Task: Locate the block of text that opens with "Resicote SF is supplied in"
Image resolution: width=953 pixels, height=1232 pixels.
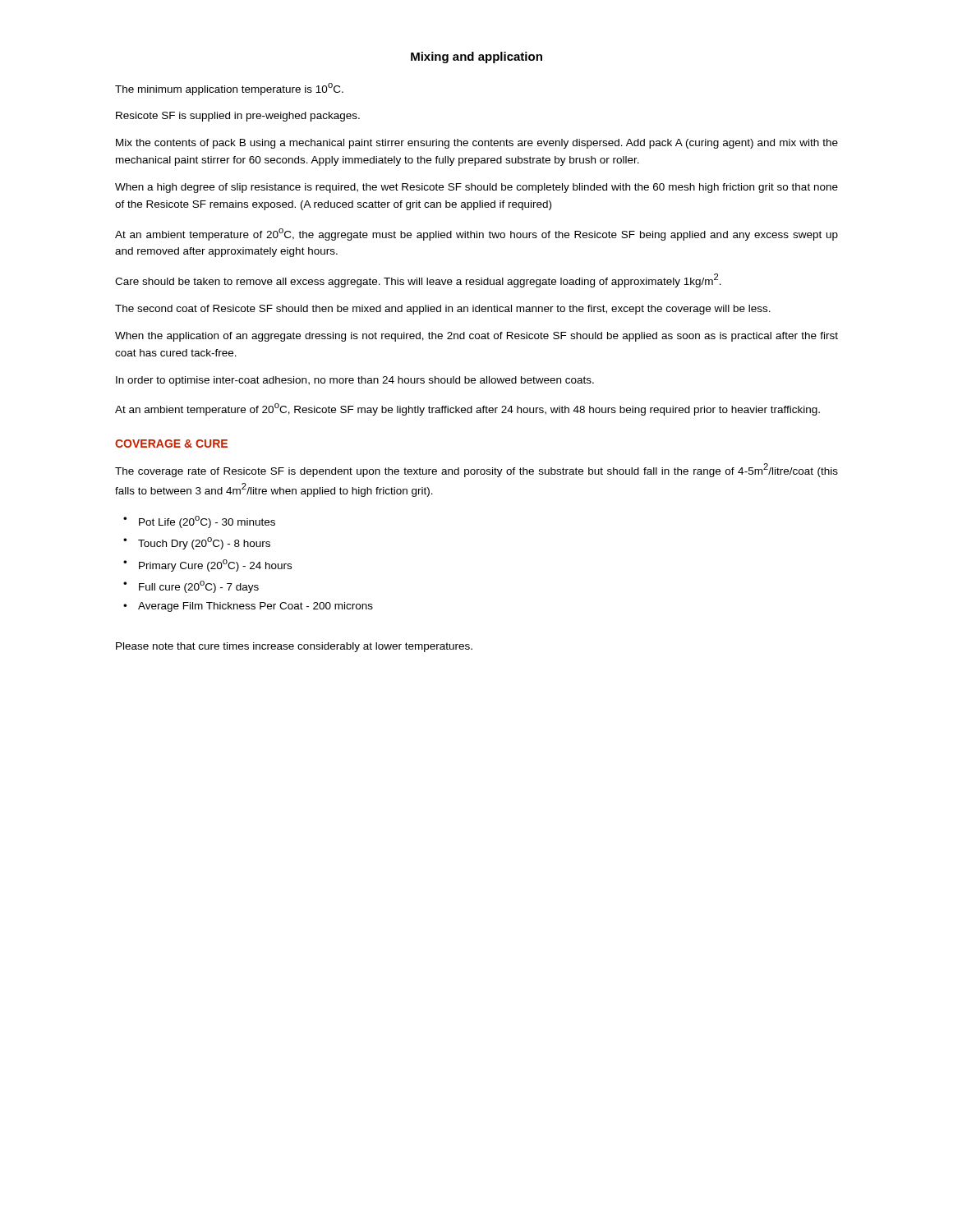Action: point(238,116)
